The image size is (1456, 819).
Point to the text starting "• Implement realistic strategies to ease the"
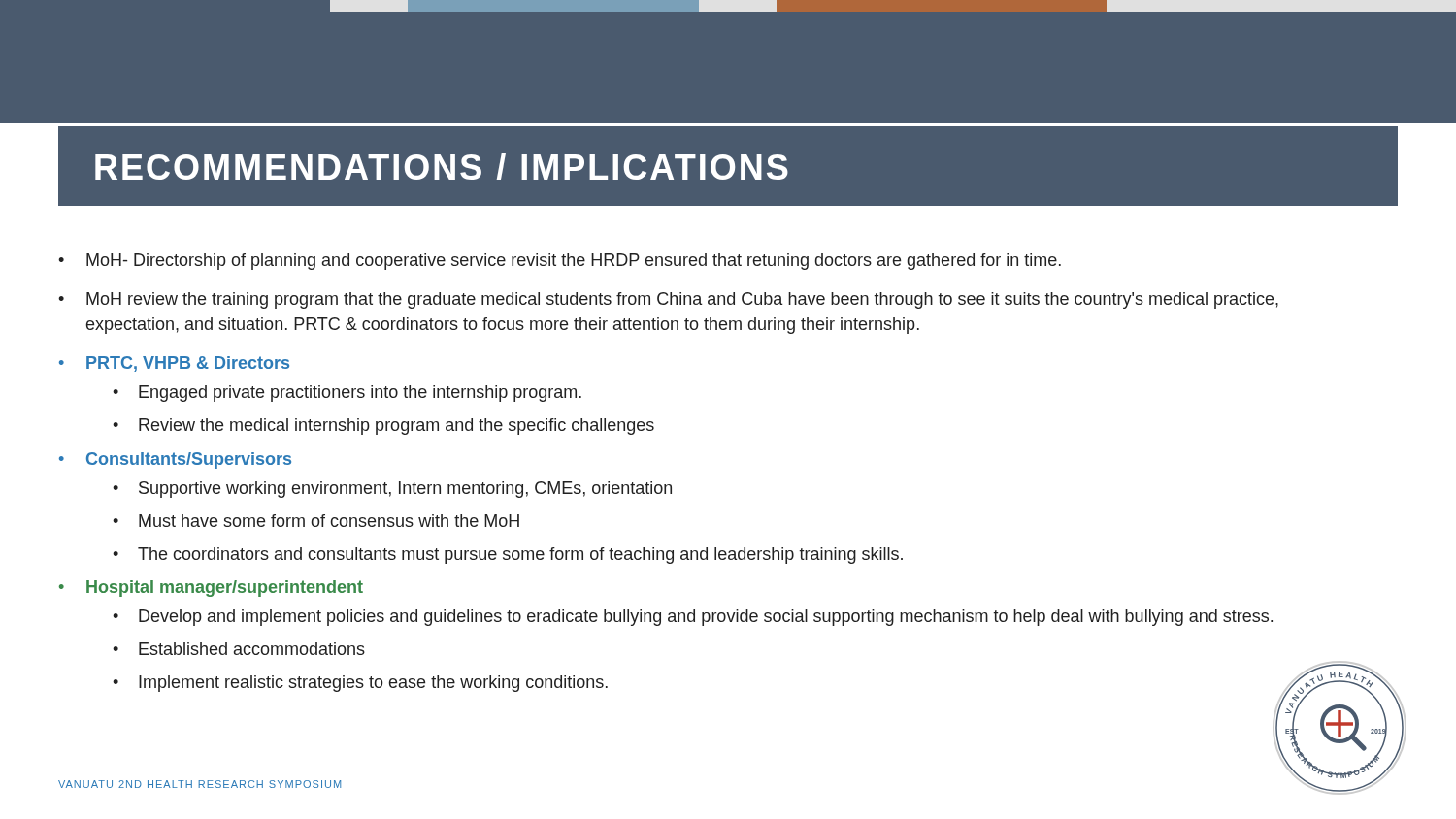tap(361, 682)
